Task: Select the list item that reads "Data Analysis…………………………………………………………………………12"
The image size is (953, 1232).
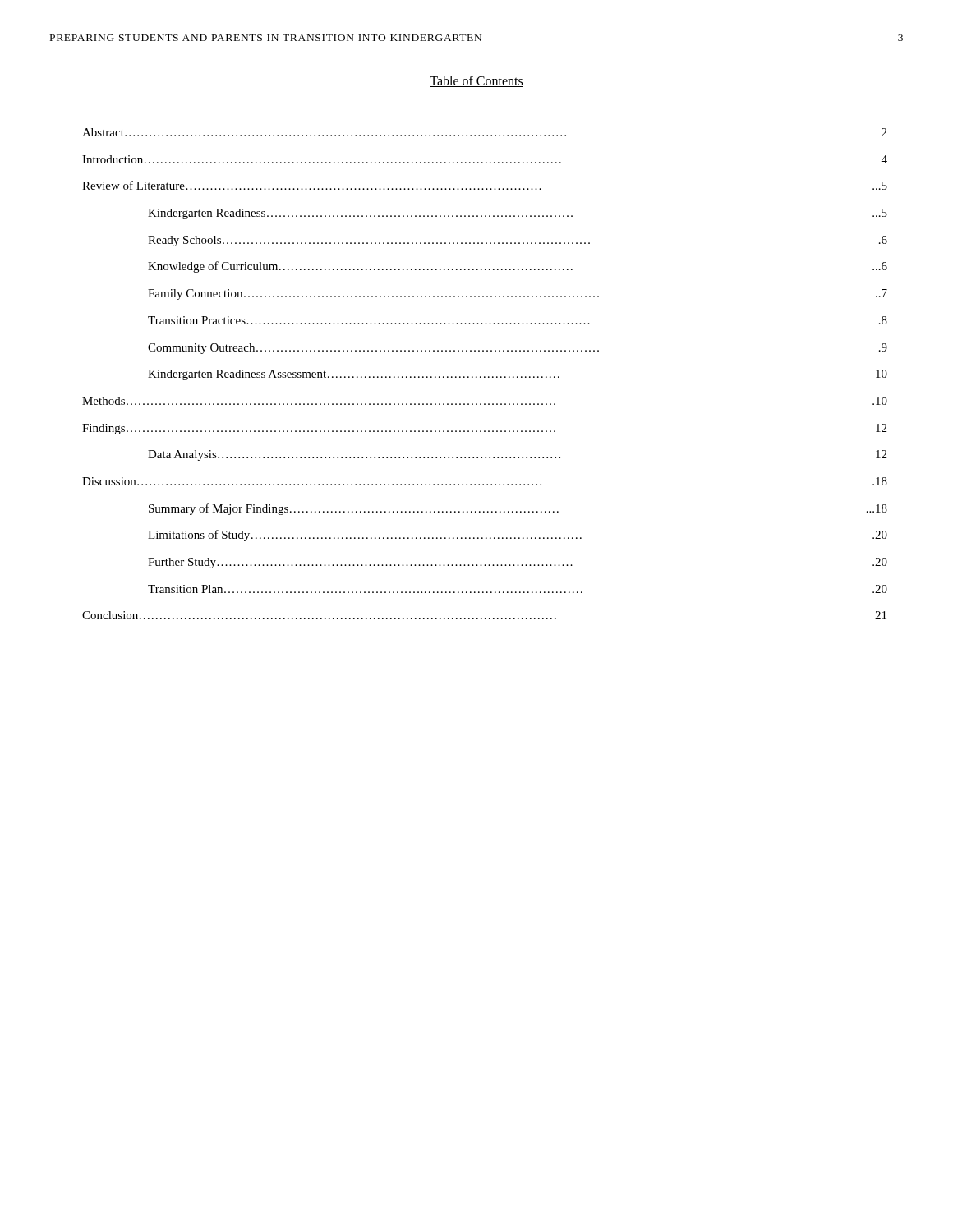Action: [x=518, y=455]
